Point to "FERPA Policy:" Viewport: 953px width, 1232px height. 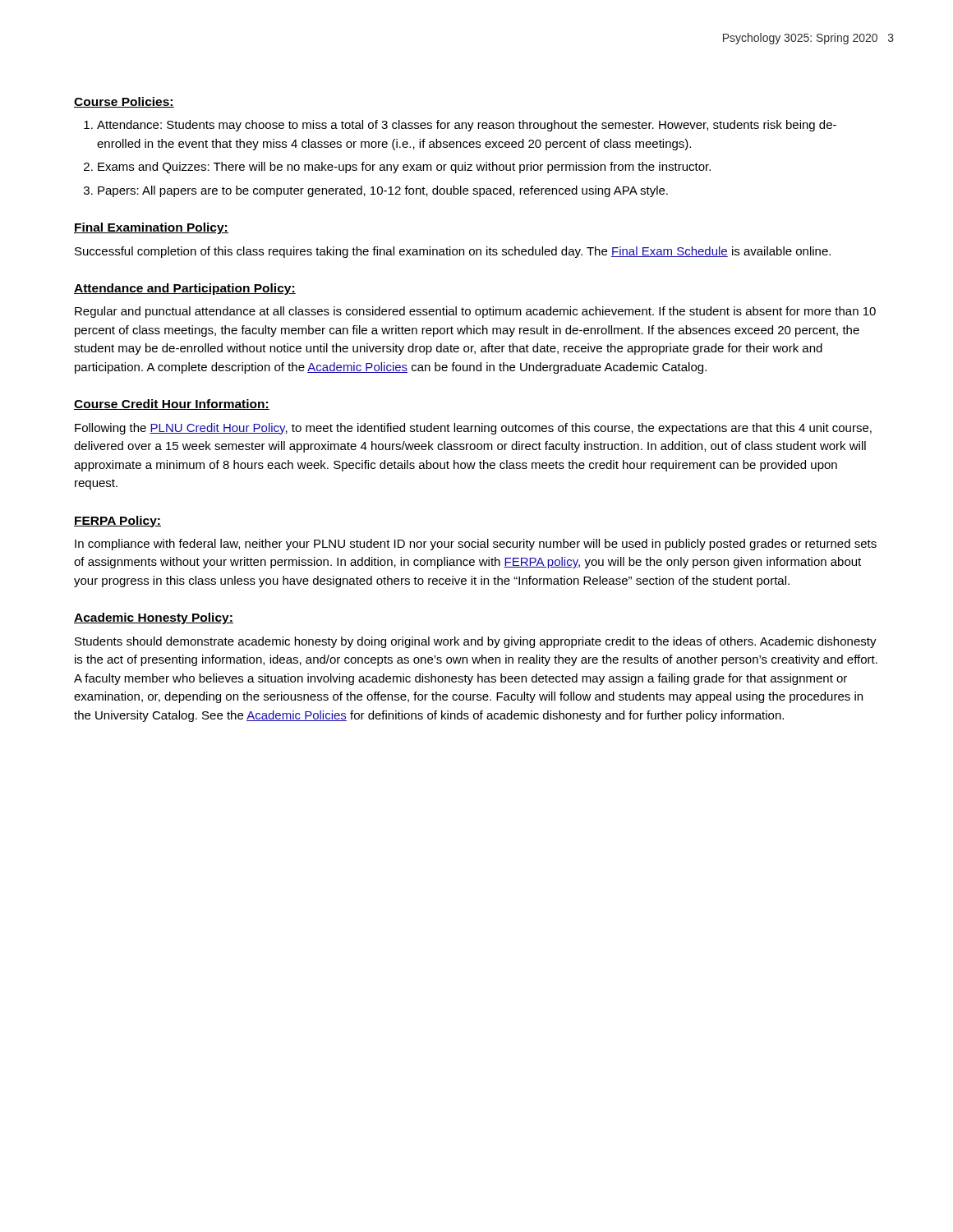(x=117, y=520)
